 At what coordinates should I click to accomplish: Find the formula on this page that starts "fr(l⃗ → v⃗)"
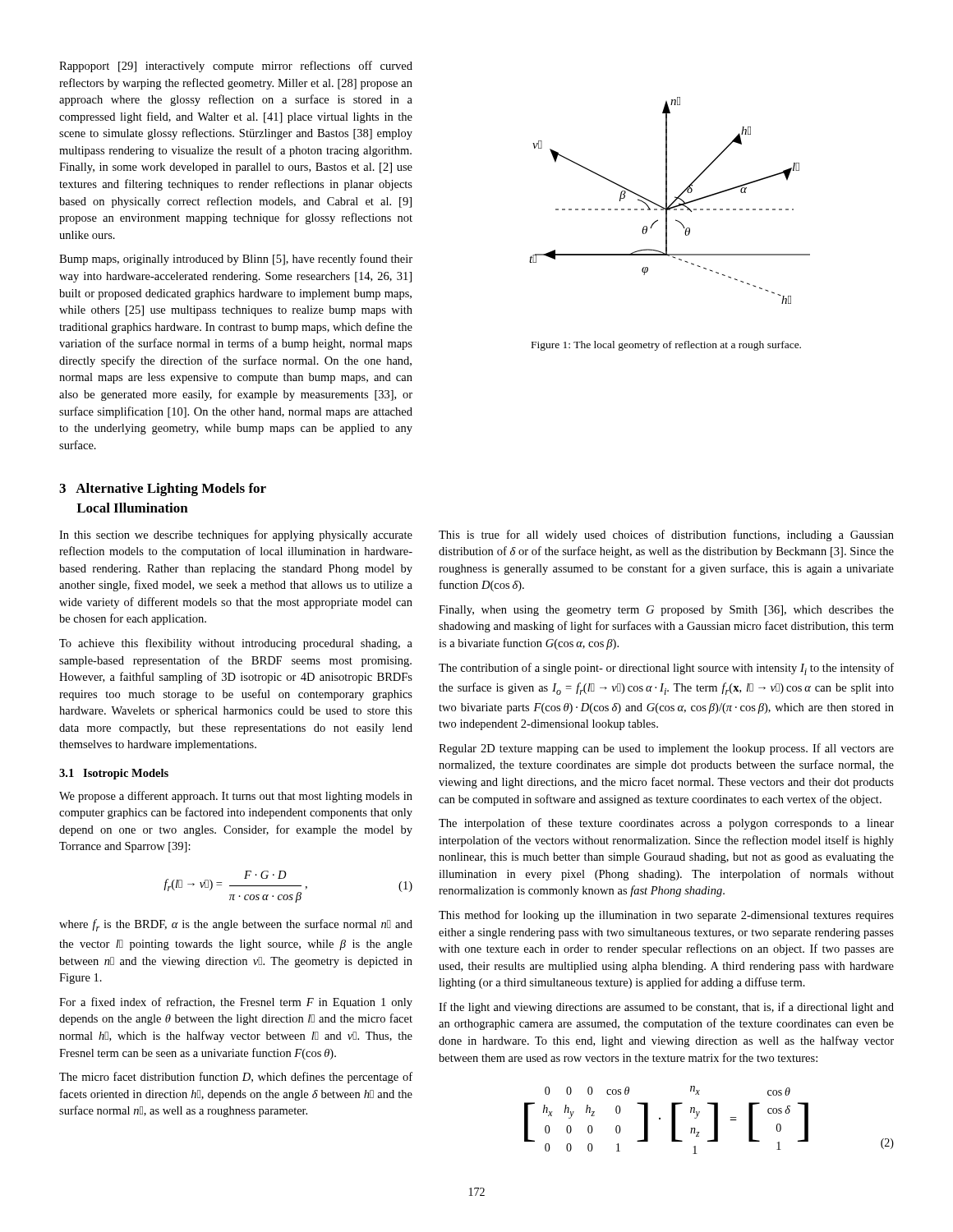pos(288,885)
